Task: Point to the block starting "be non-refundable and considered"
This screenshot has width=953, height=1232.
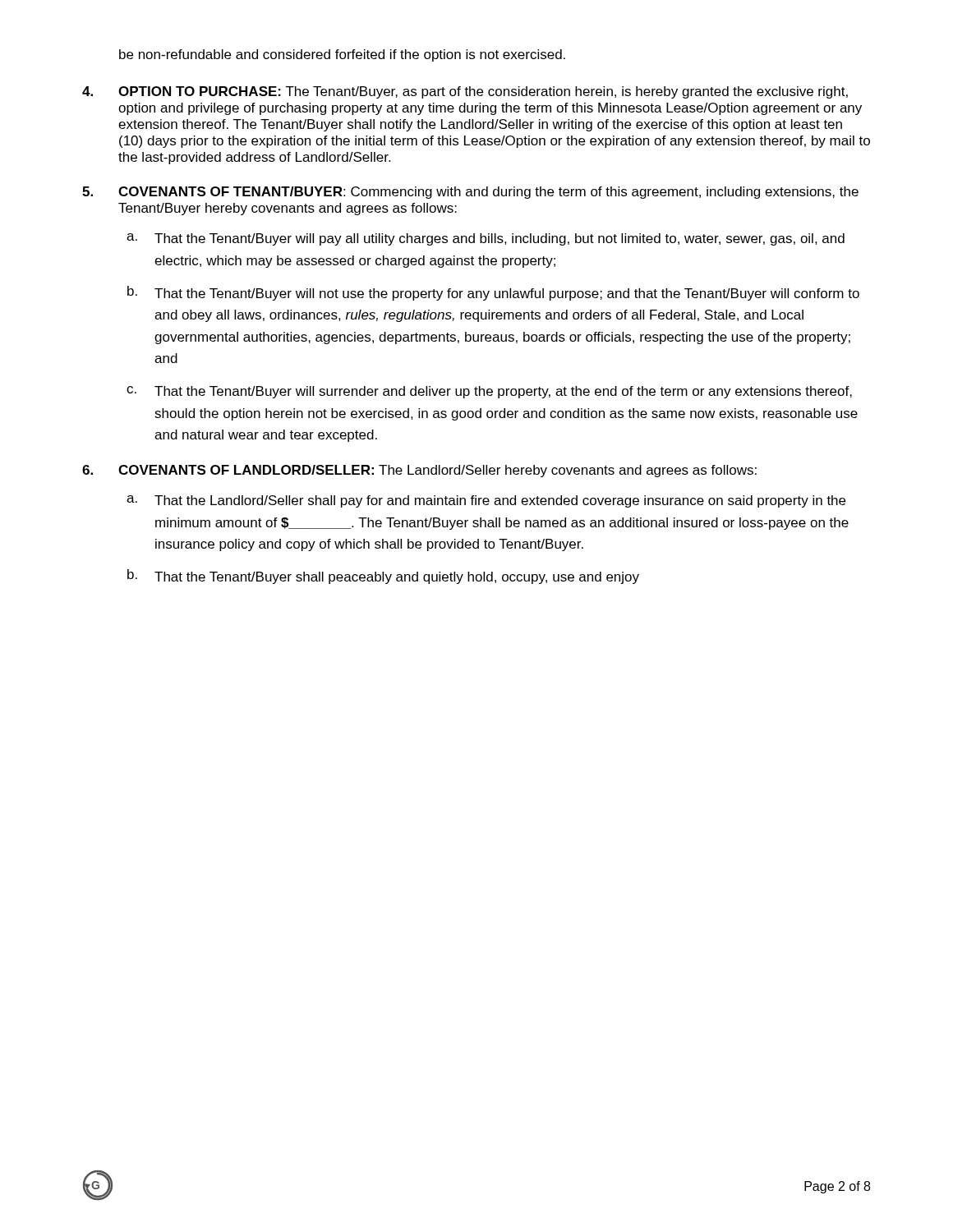Action: coord(342,55)
